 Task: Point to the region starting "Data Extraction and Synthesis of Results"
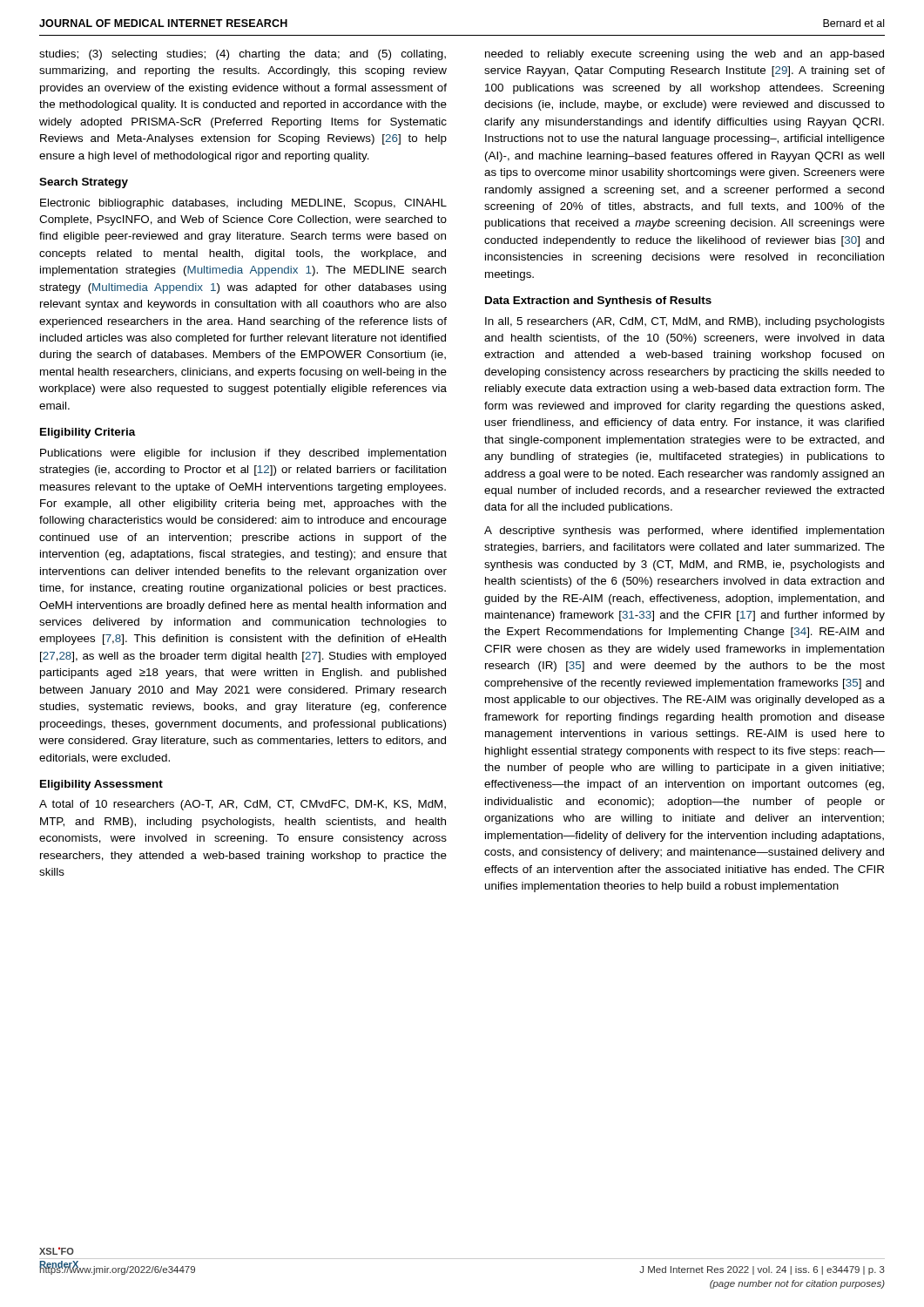pos(598,300)
